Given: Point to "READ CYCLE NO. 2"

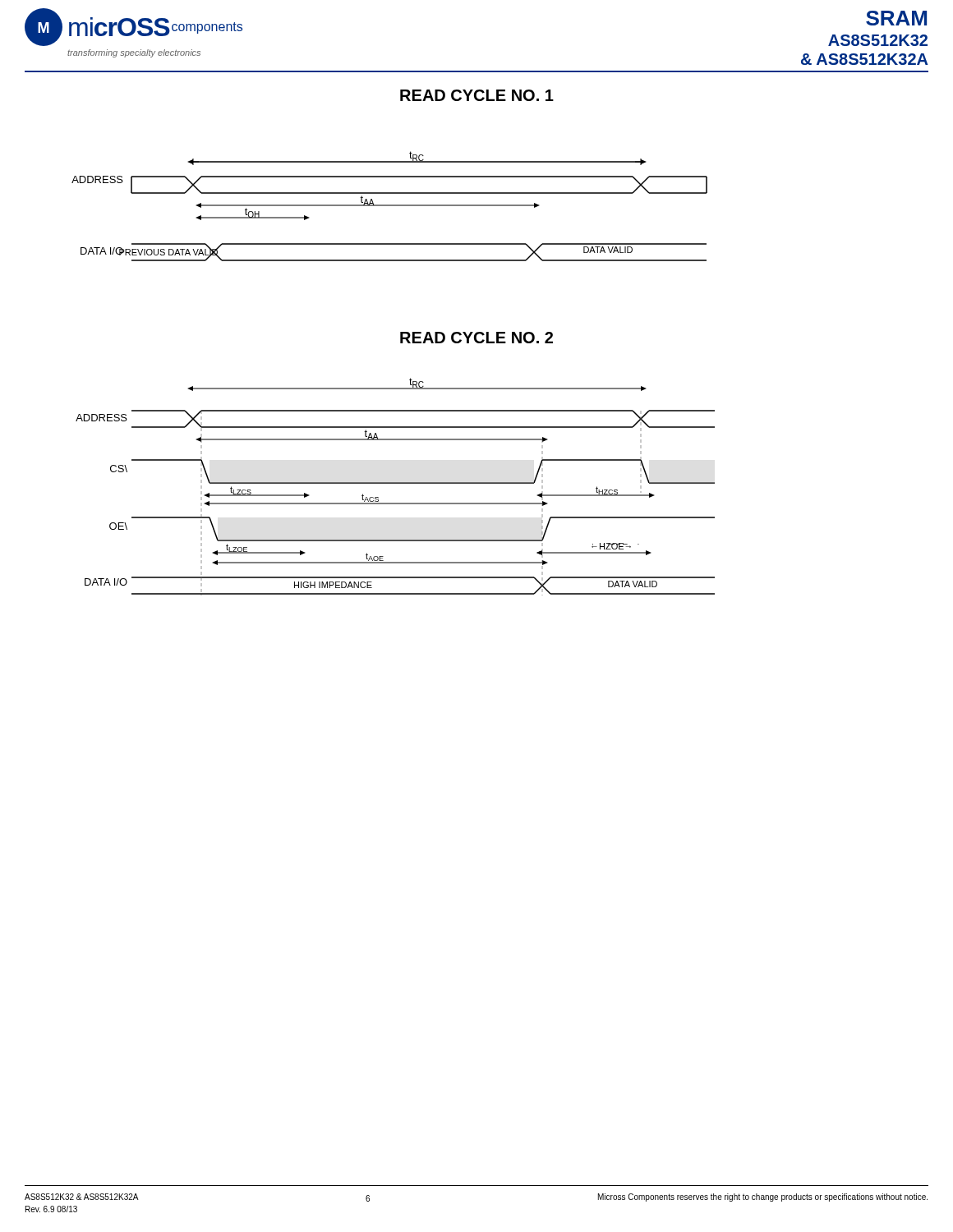Looking at the screenshot, I should (476, 338).
